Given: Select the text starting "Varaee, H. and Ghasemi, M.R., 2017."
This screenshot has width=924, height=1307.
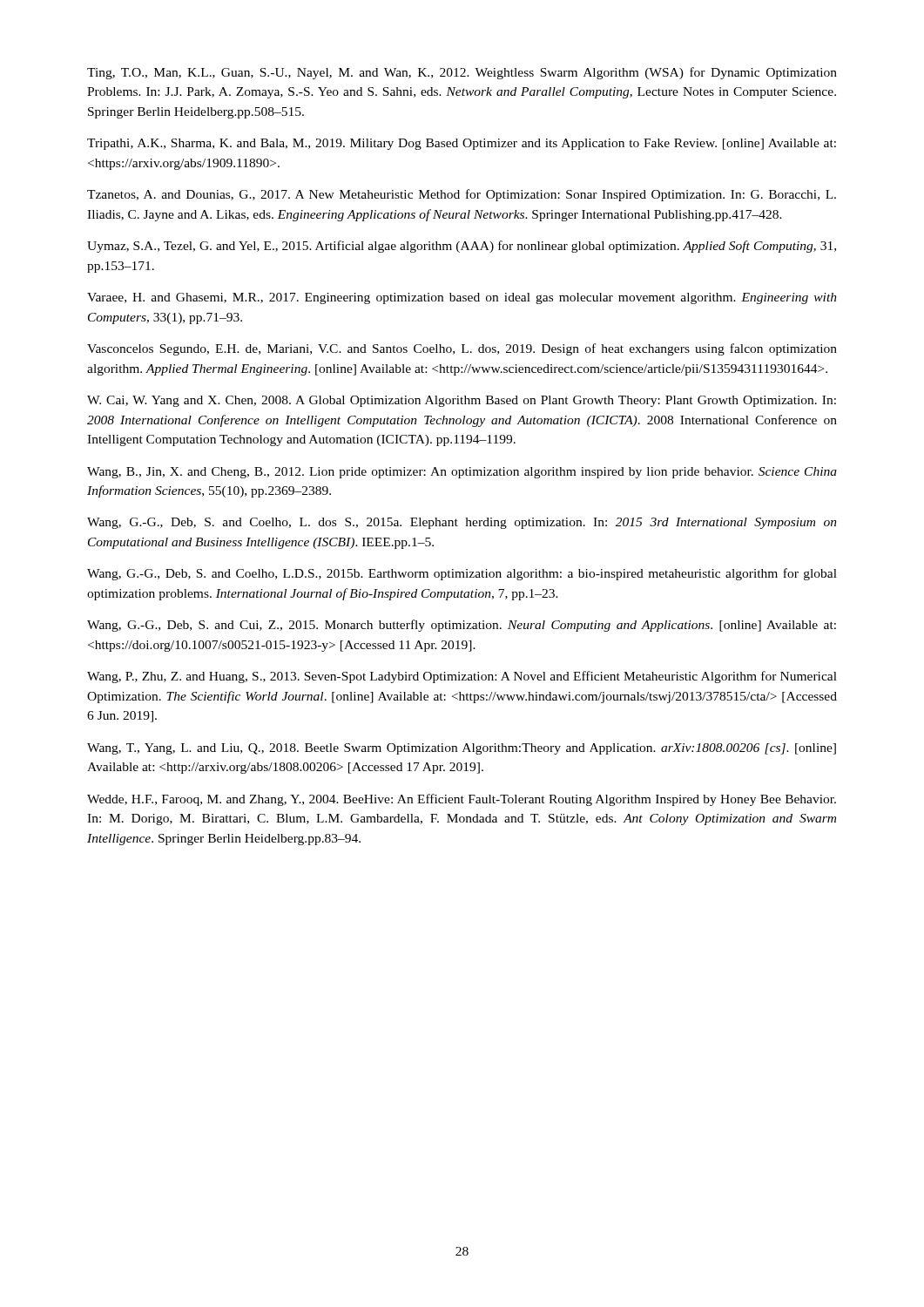Looking at the screenshot, I should [462, 307].
